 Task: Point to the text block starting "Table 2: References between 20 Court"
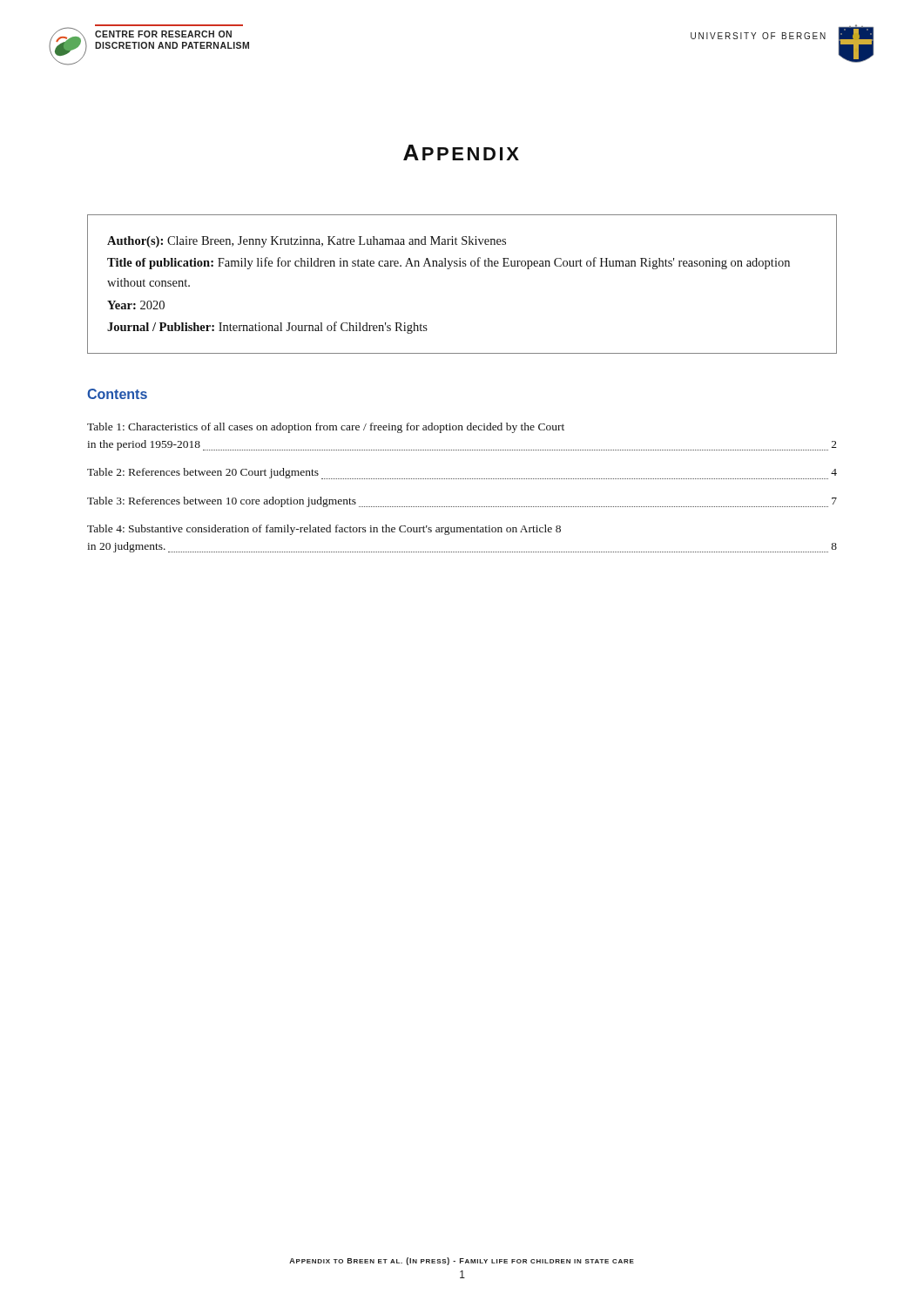click(462, 473)
